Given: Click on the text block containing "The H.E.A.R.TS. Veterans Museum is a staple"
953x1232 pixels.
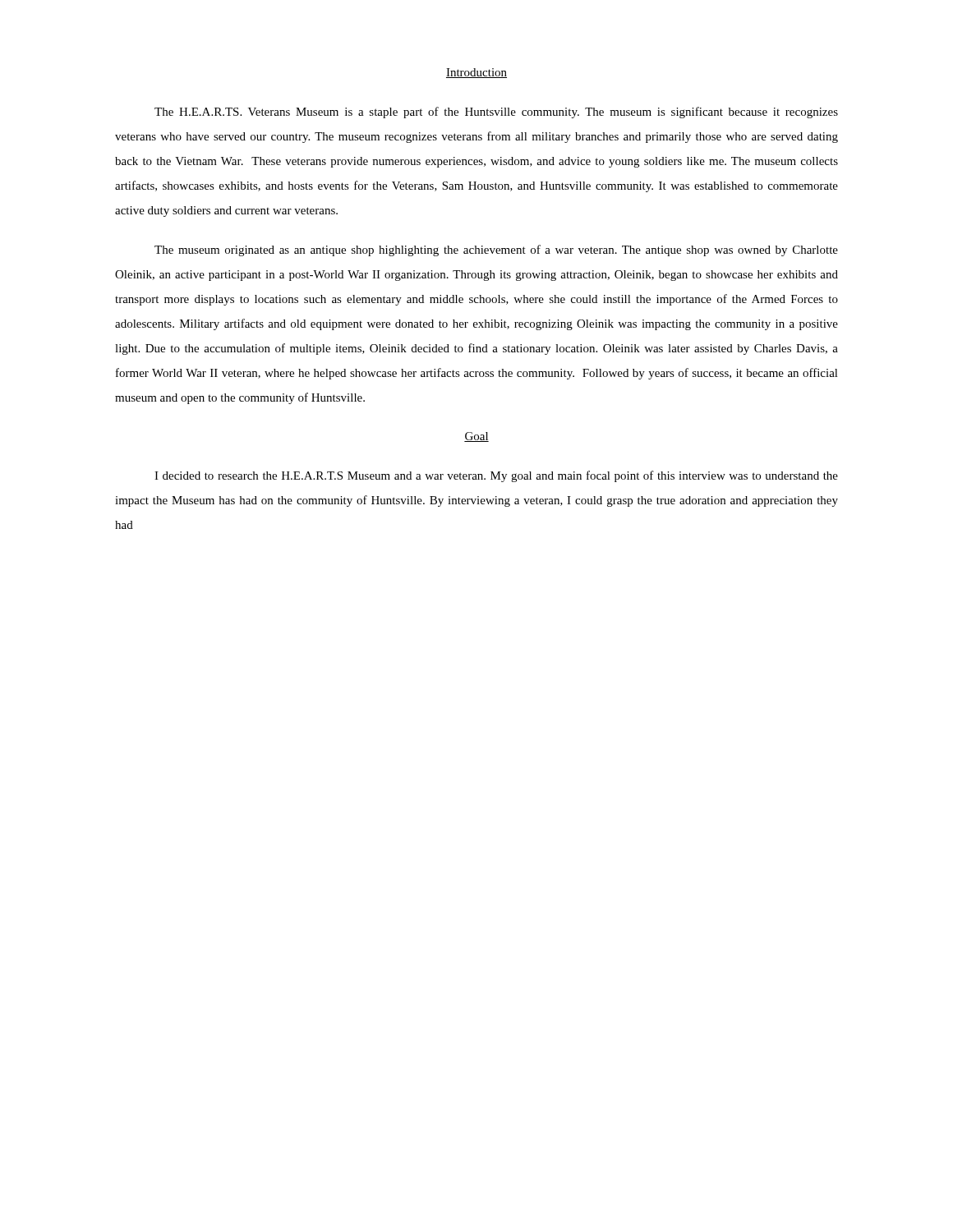Looking at the screenshot, I should 476,161.
